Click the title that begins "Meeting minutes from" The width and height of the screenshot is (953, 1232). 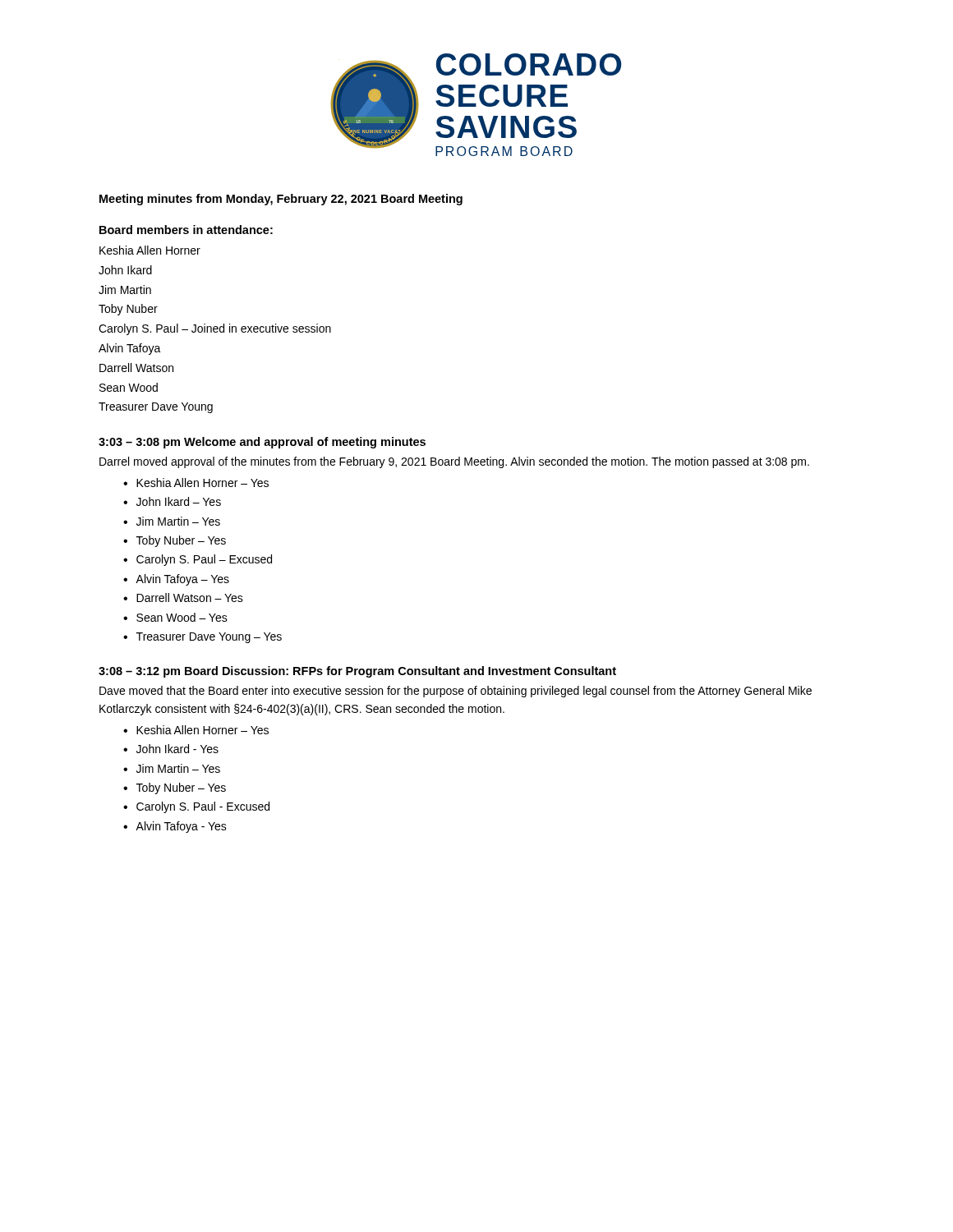[x=281, y=199]
